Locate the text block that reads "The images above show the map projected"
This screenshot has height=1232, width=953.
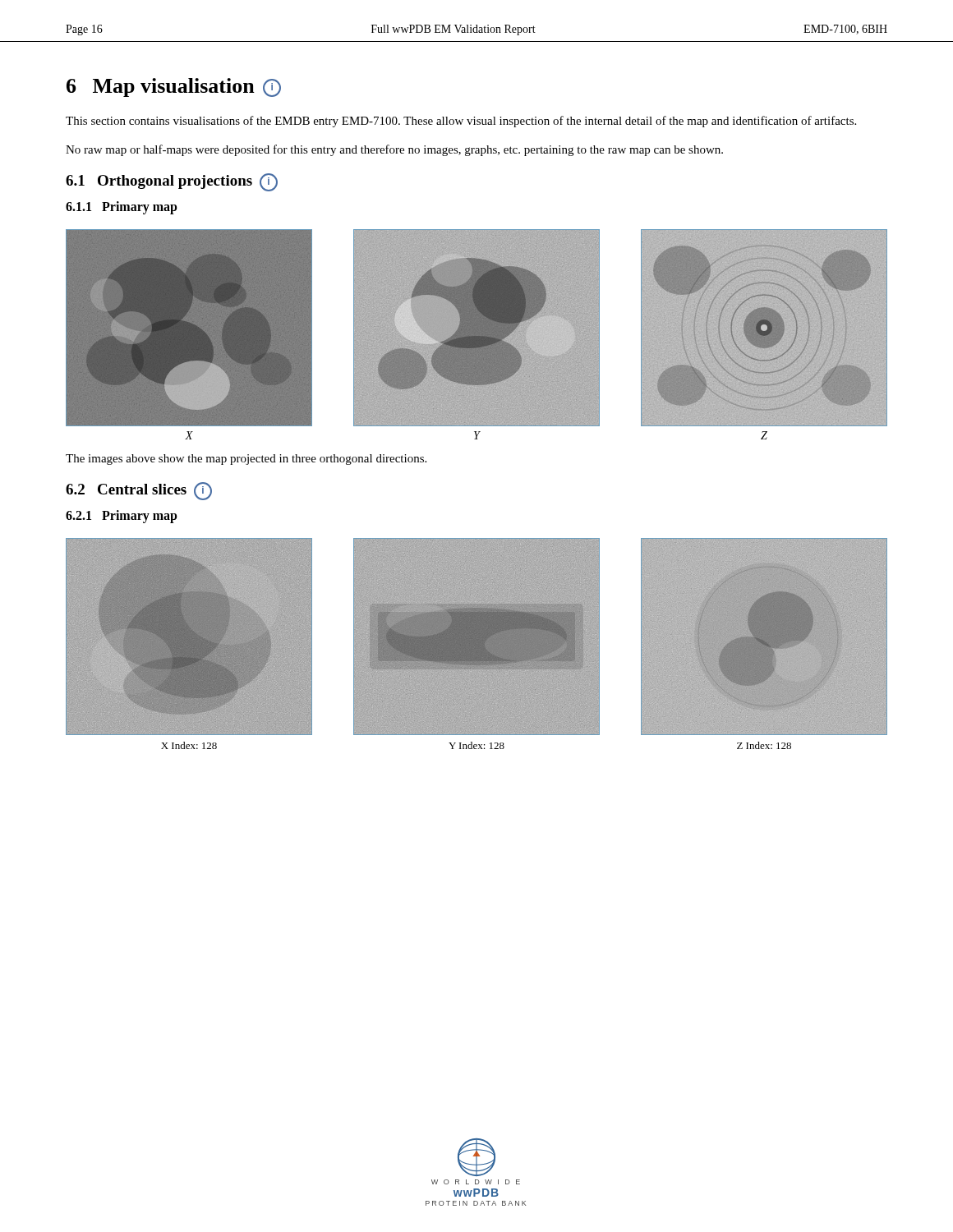[x=247, y=458]
